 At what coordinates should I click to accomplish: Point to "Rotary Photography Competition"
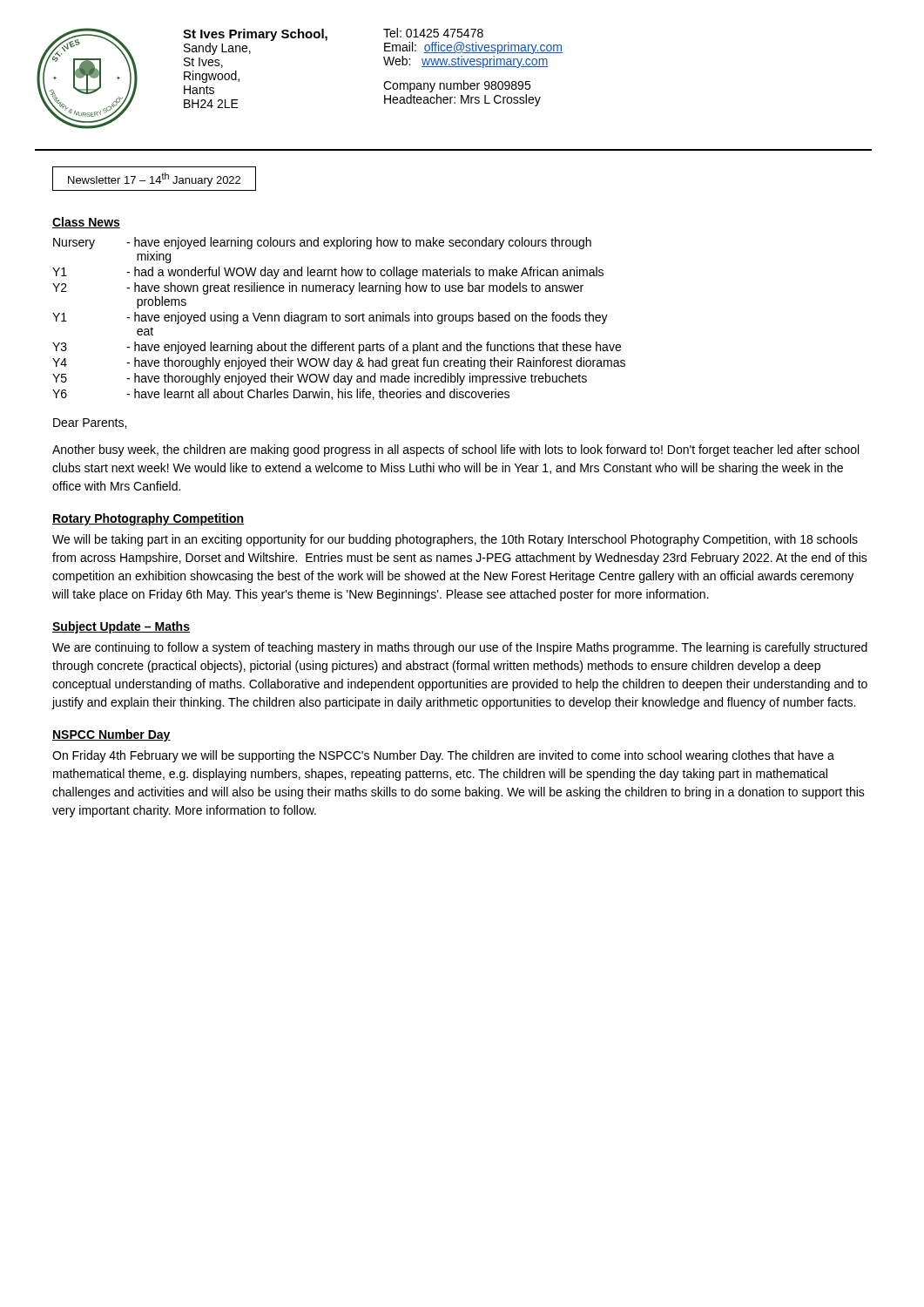point(148,519)
